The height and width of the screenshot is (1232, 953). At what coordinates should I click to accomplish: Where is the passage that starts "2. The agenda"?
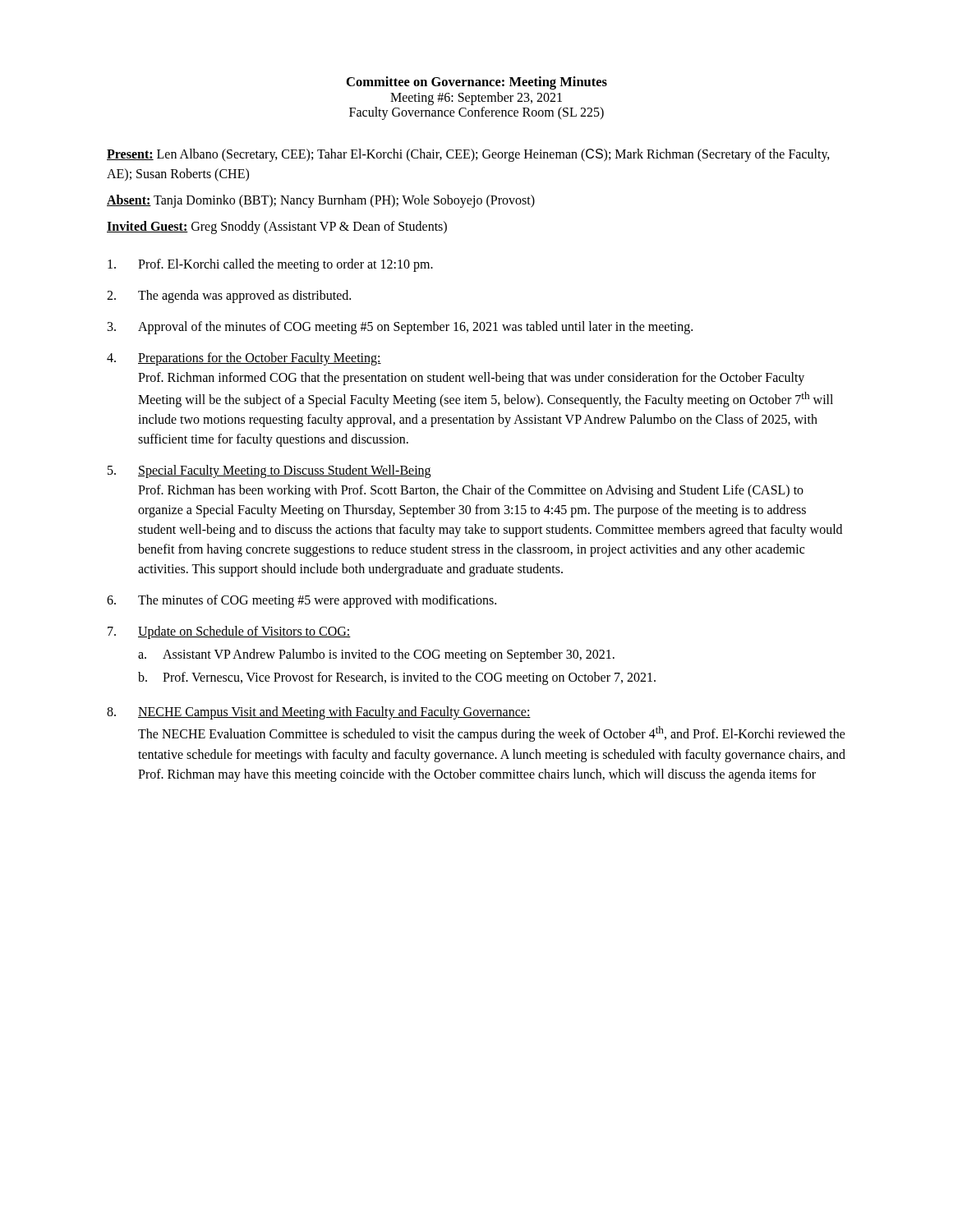pyautogui.click(x=229, y=297)
